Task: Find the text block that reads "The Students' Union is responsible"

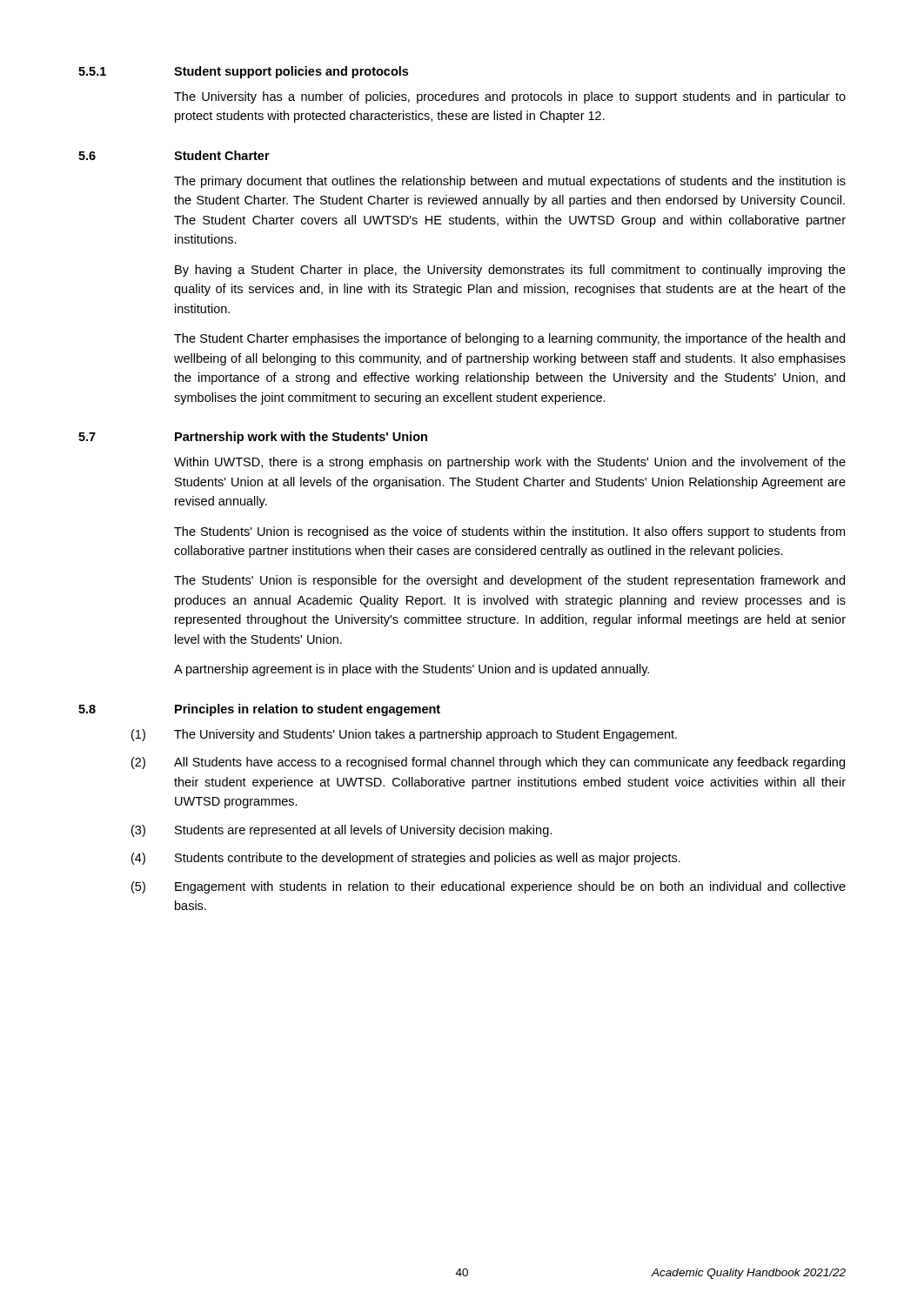Action: pos(510,610)
